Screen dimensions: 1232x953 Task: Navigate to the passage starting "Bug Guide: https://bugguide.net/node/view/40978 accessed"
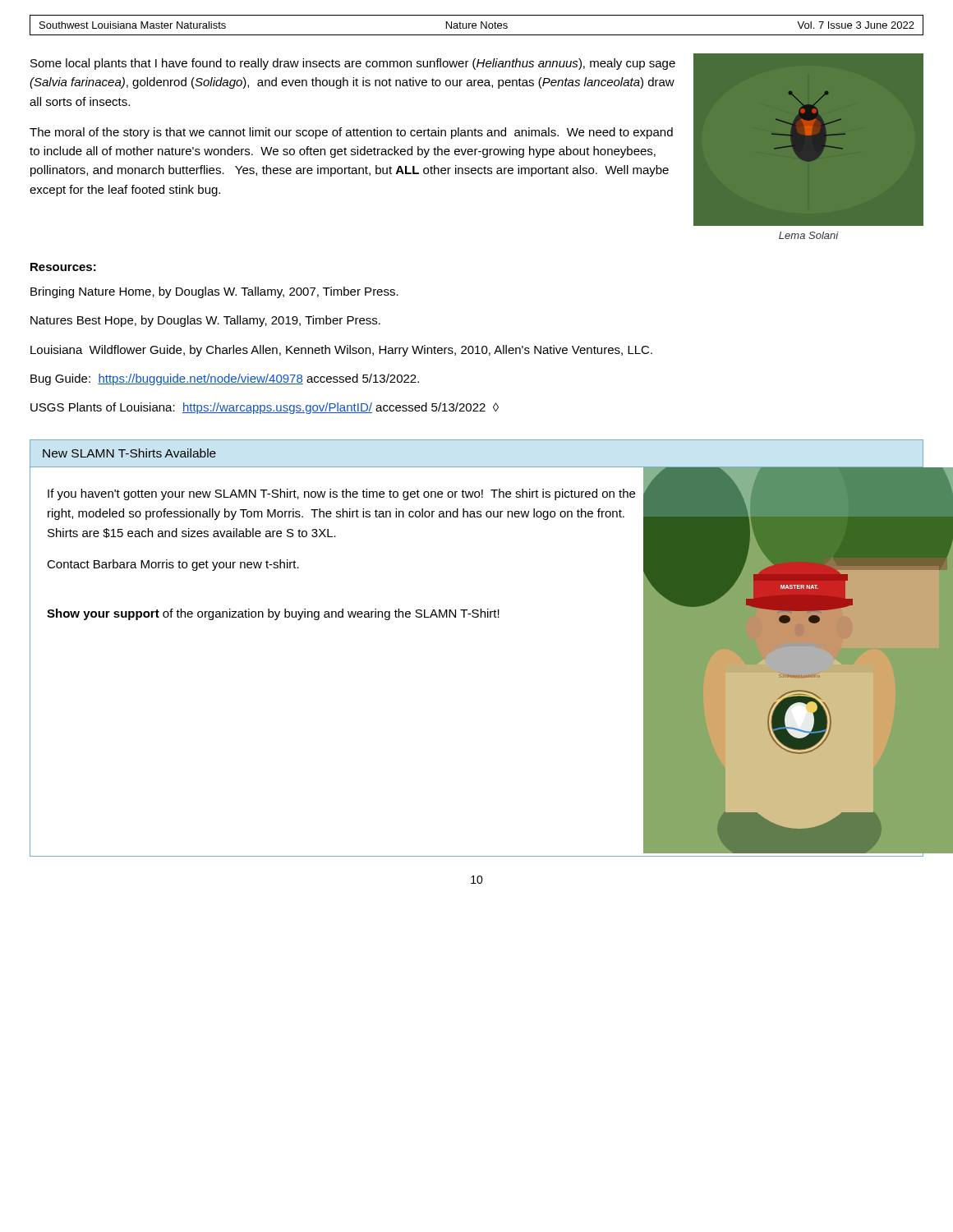click(x=225, y=378)
